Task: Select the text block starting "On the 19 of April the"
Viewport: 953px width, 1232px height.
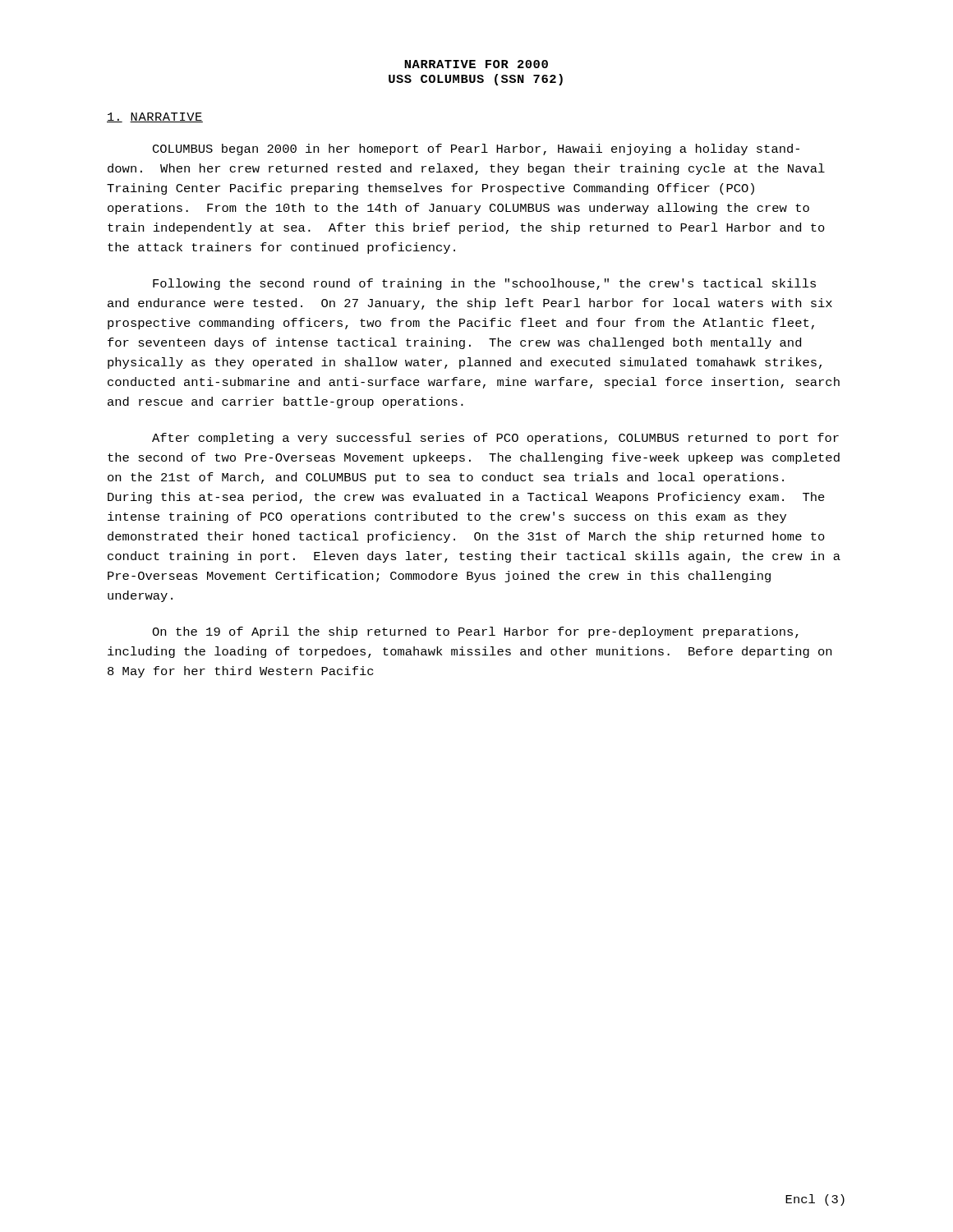Action: pos(470,652)
